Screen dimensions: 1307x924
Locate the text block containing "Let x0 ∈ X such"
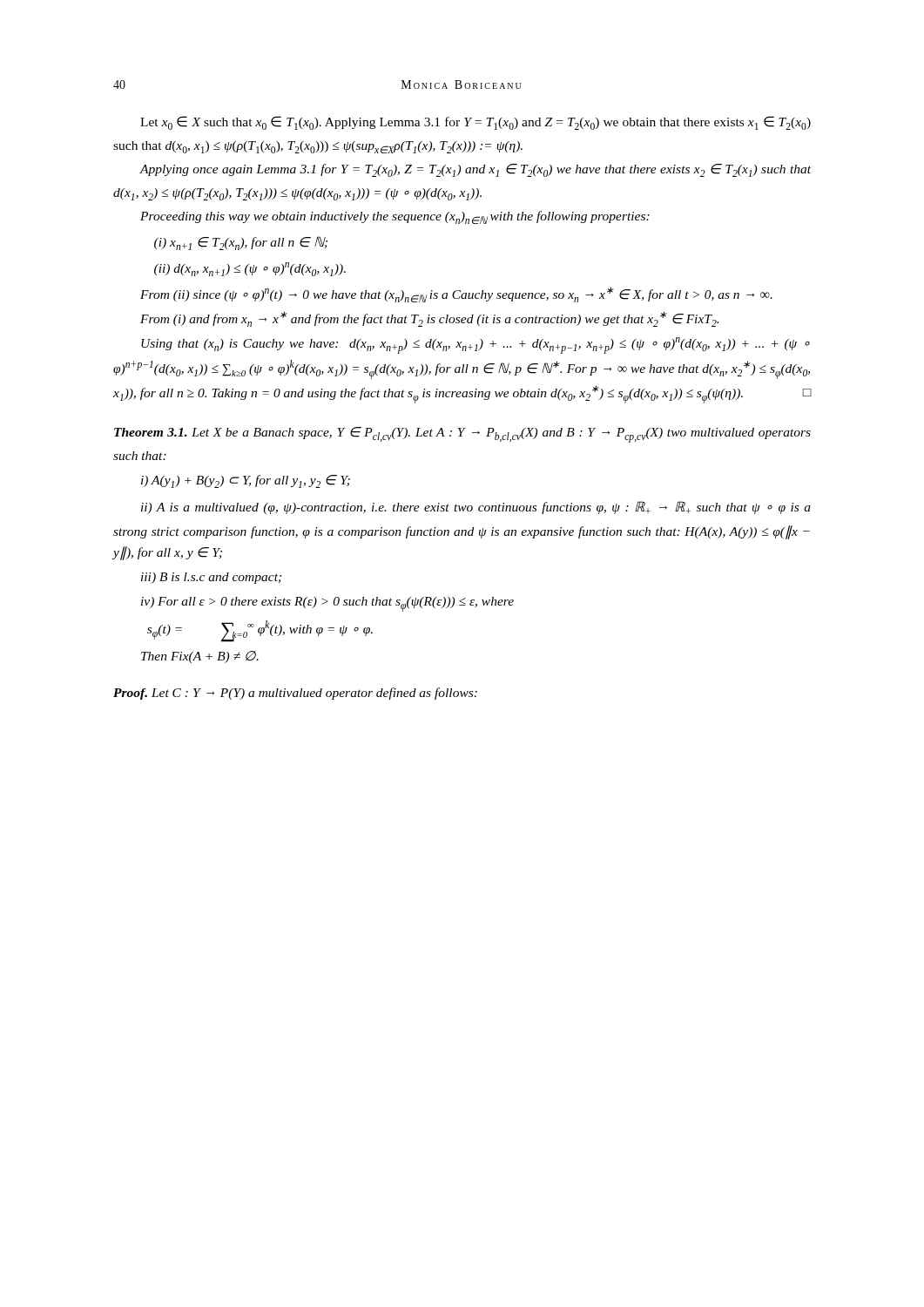(462, 135)
